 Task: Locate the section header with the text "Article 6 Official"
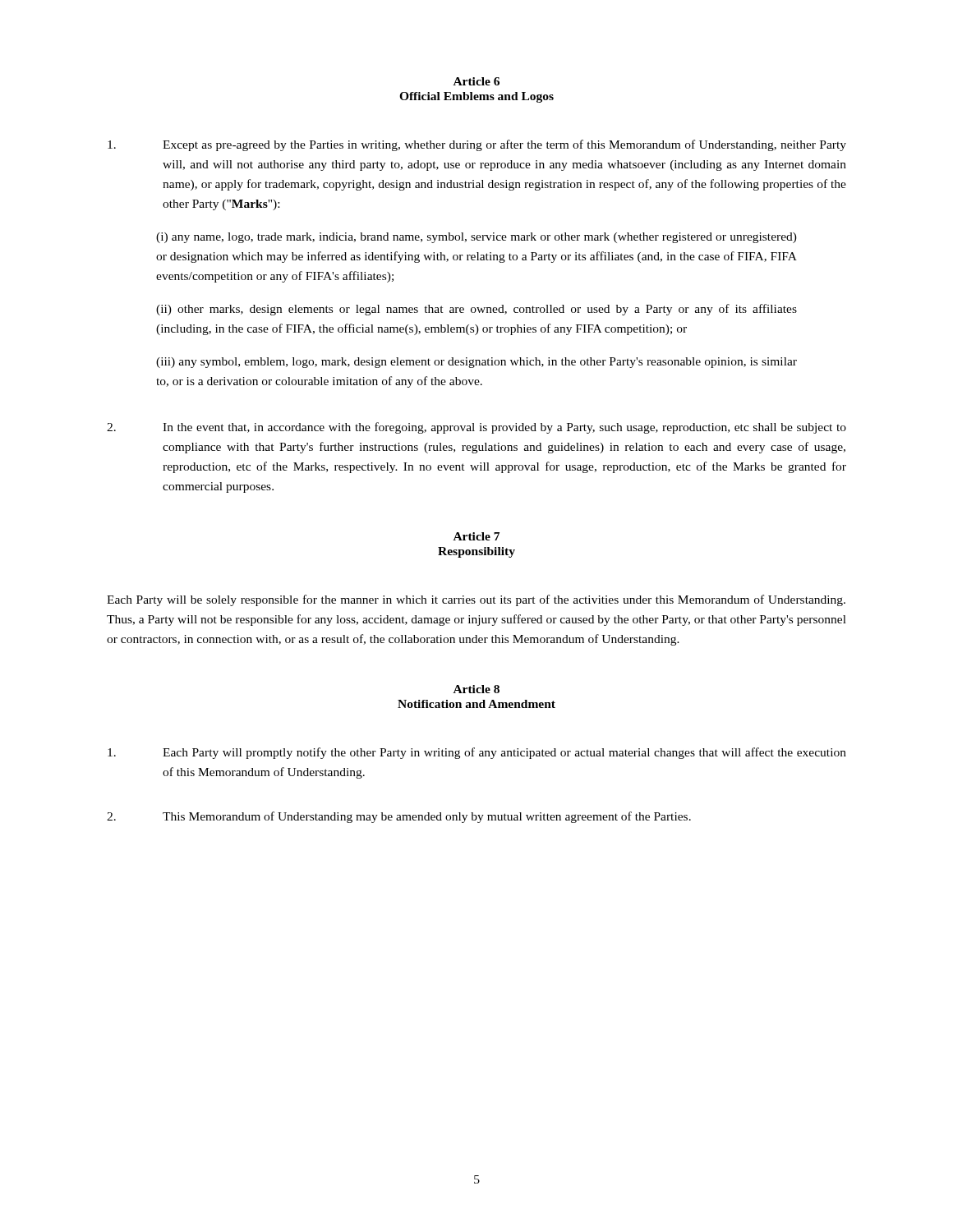tap(476, 88)
